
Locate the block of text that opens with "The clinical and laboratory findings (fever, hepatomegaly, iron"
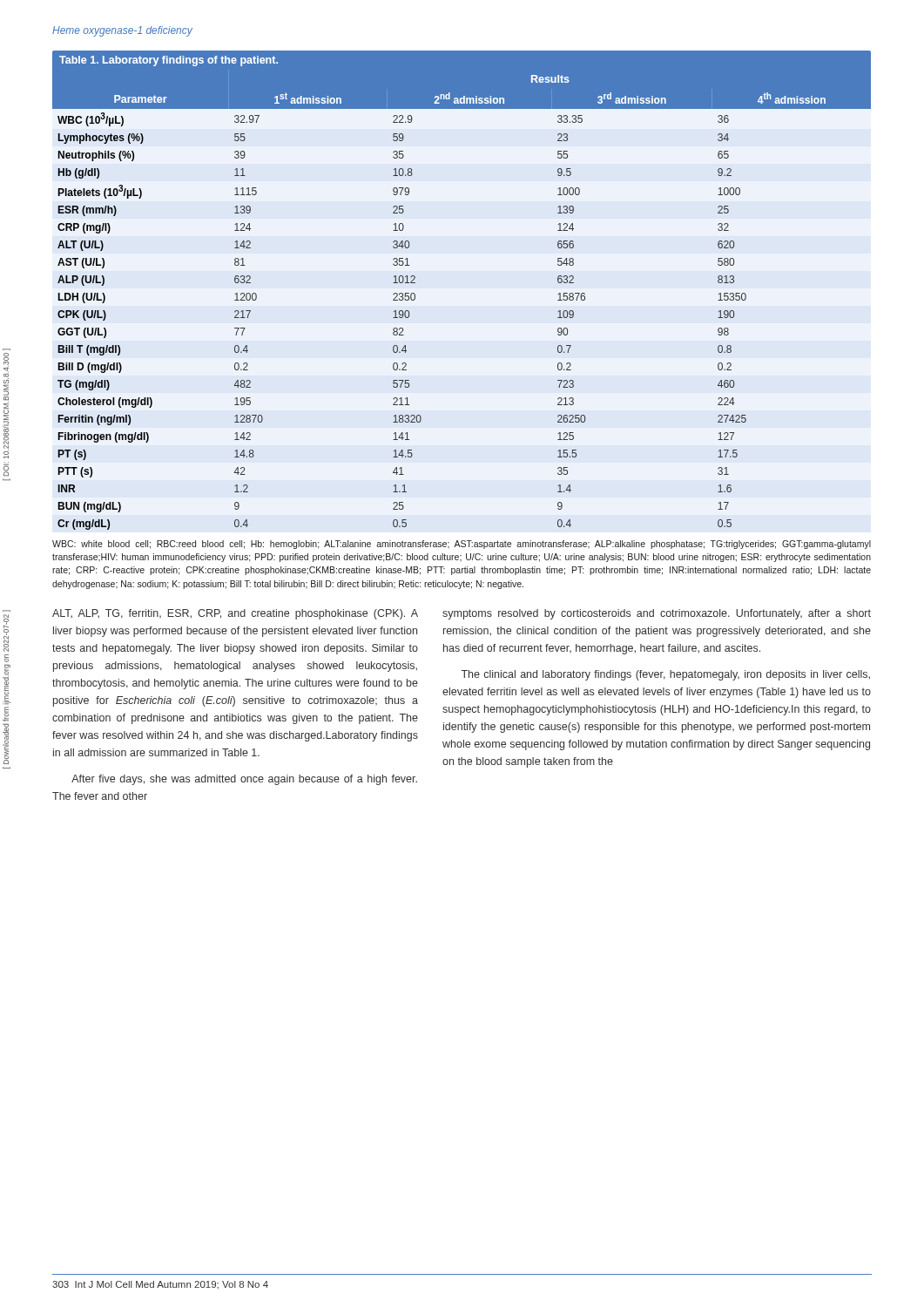click(x=657, y=718)
